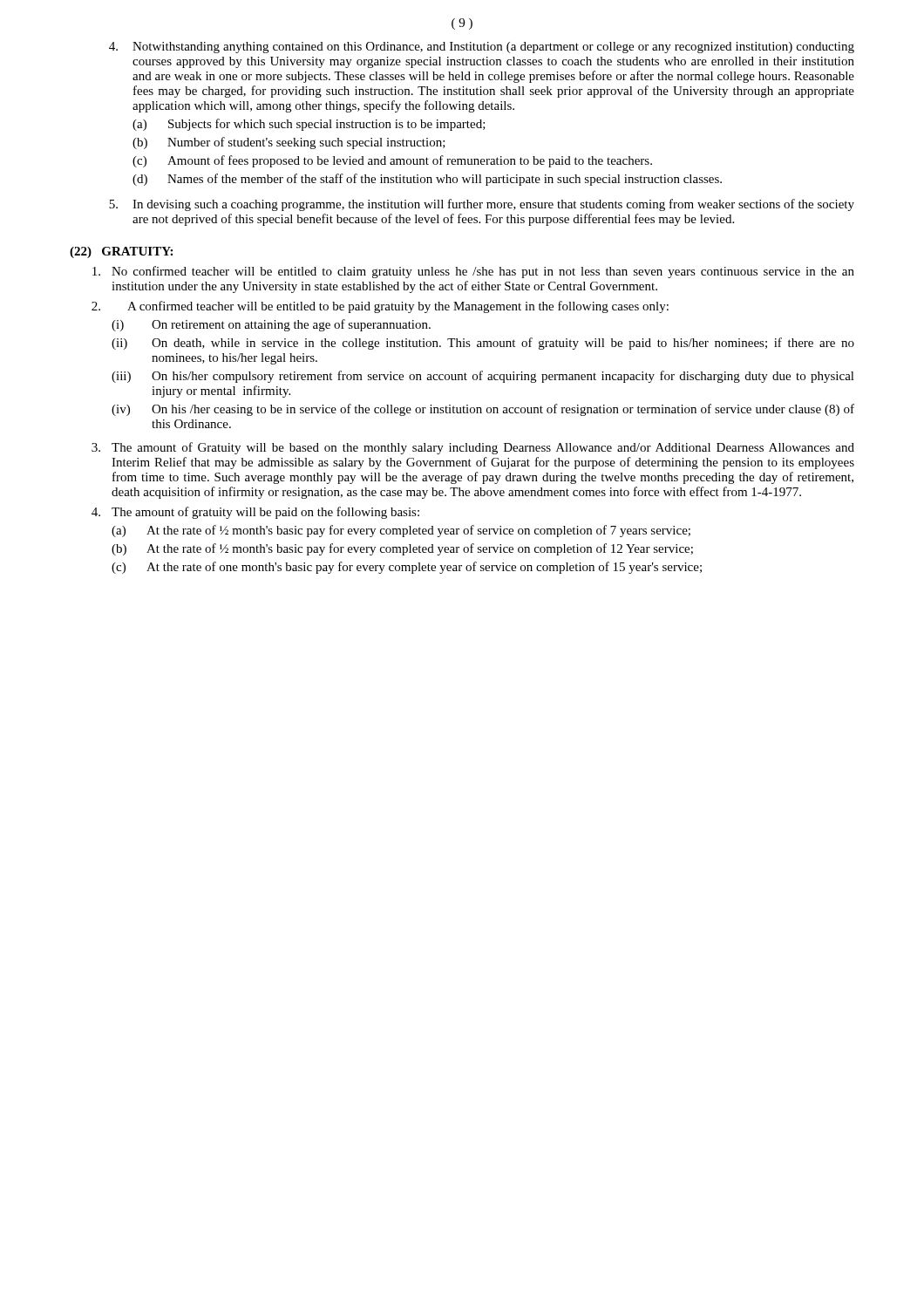The image size is (924, 1308).
Task: Locate the list item containing "3. The amount of"
Action: (x=462, y=470)
